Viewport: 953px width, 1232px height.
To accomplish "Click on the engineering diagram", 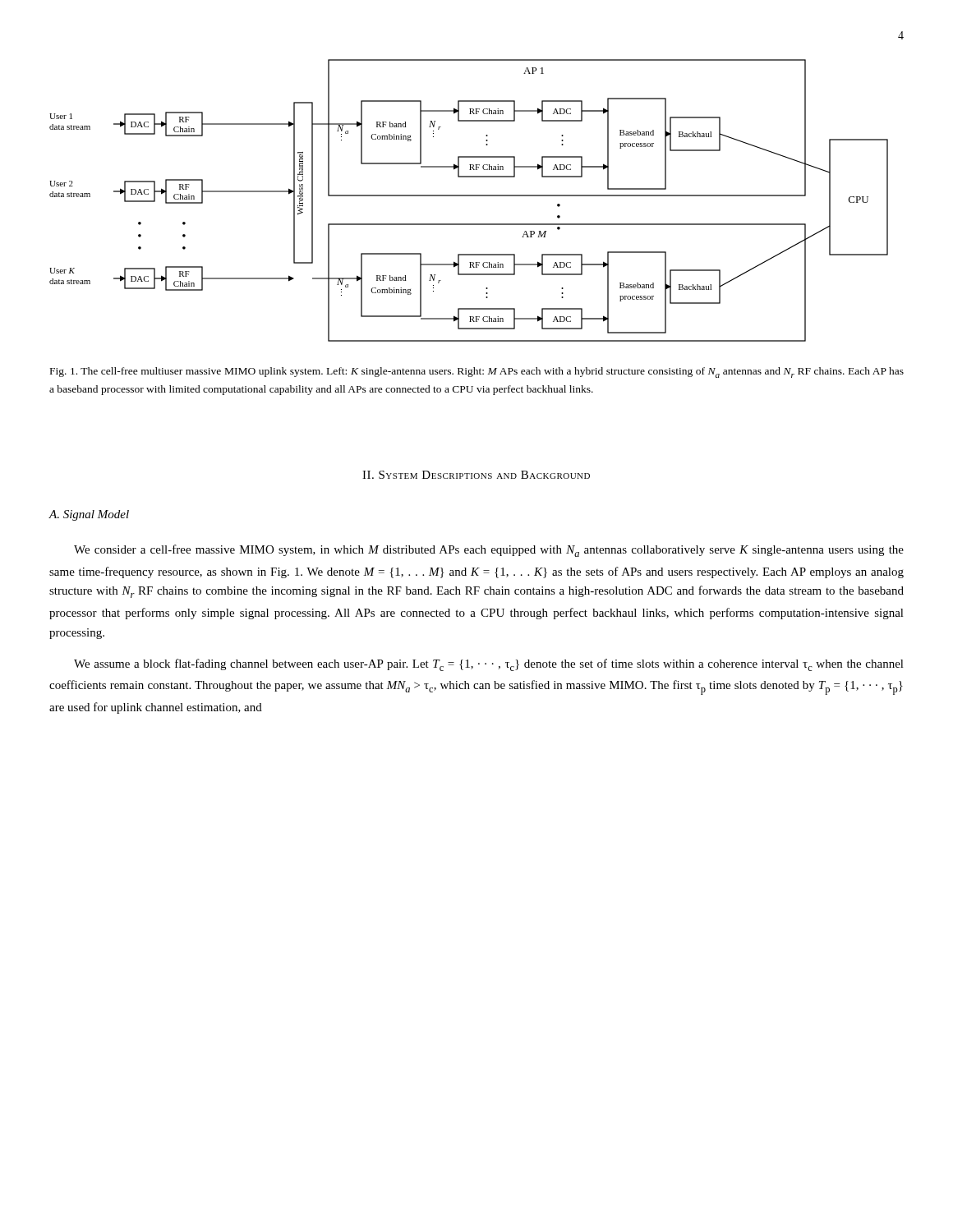I will (476, 197).
